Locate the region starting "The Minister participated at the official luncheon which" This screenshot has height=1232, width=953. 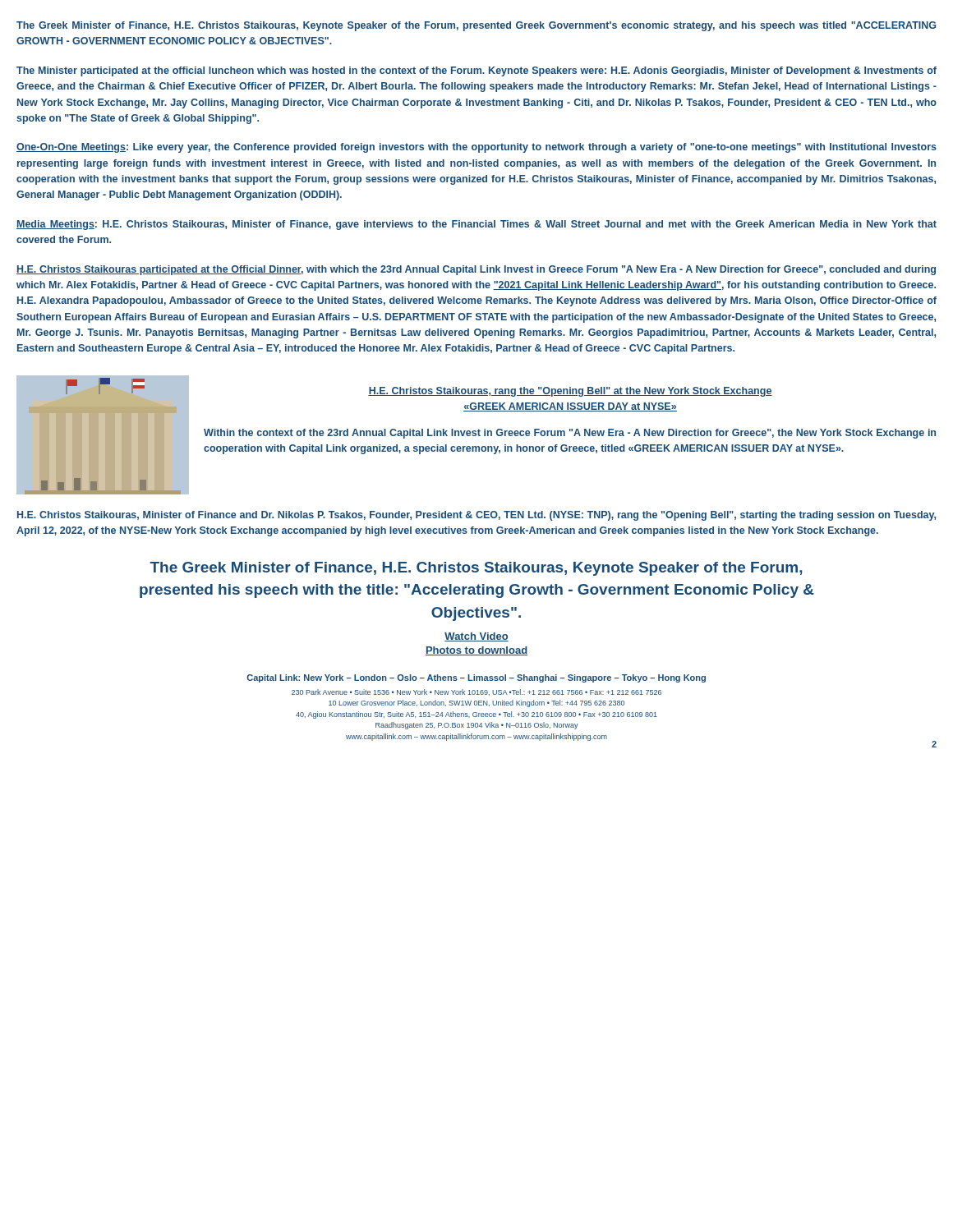pos(476,94)
